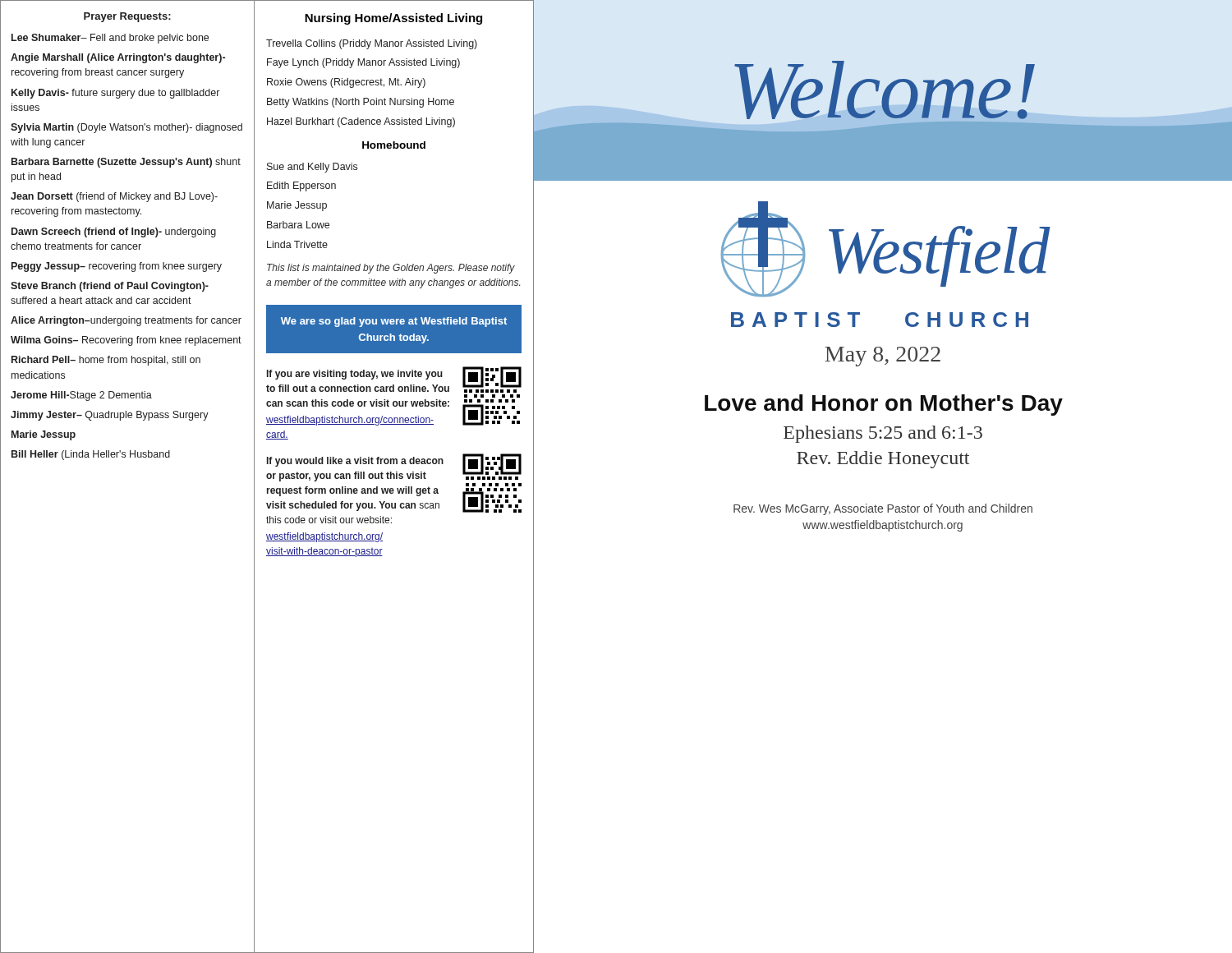
Task: Click on the list item that says "Jimmy Jester– Quadruple Bypass"
Action: click(109, 415)
